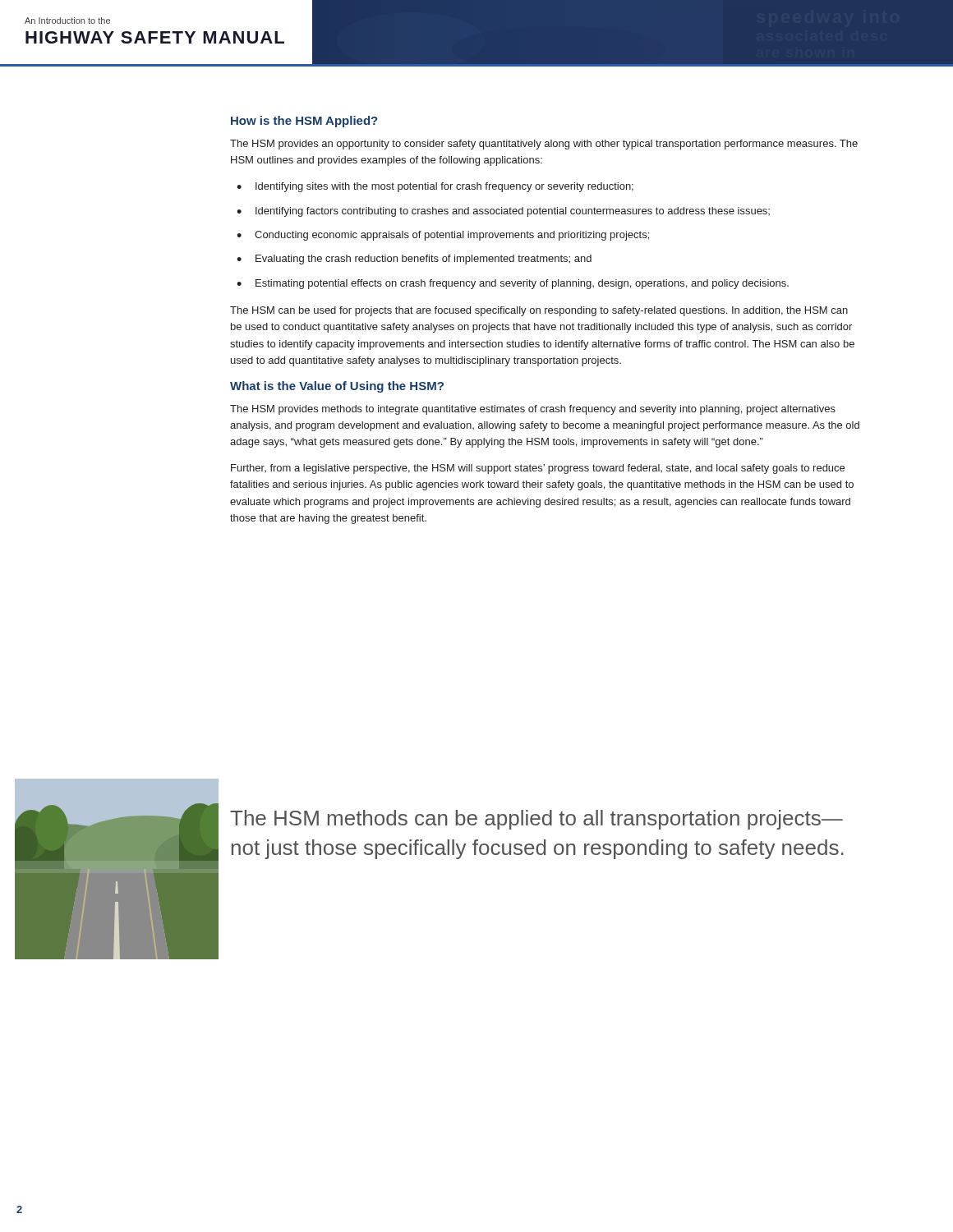This screenshot has width=953, height=1232.
Task: Click on the element starting "Further, from a legislative perspective, the"
Action: pos(542,493)
